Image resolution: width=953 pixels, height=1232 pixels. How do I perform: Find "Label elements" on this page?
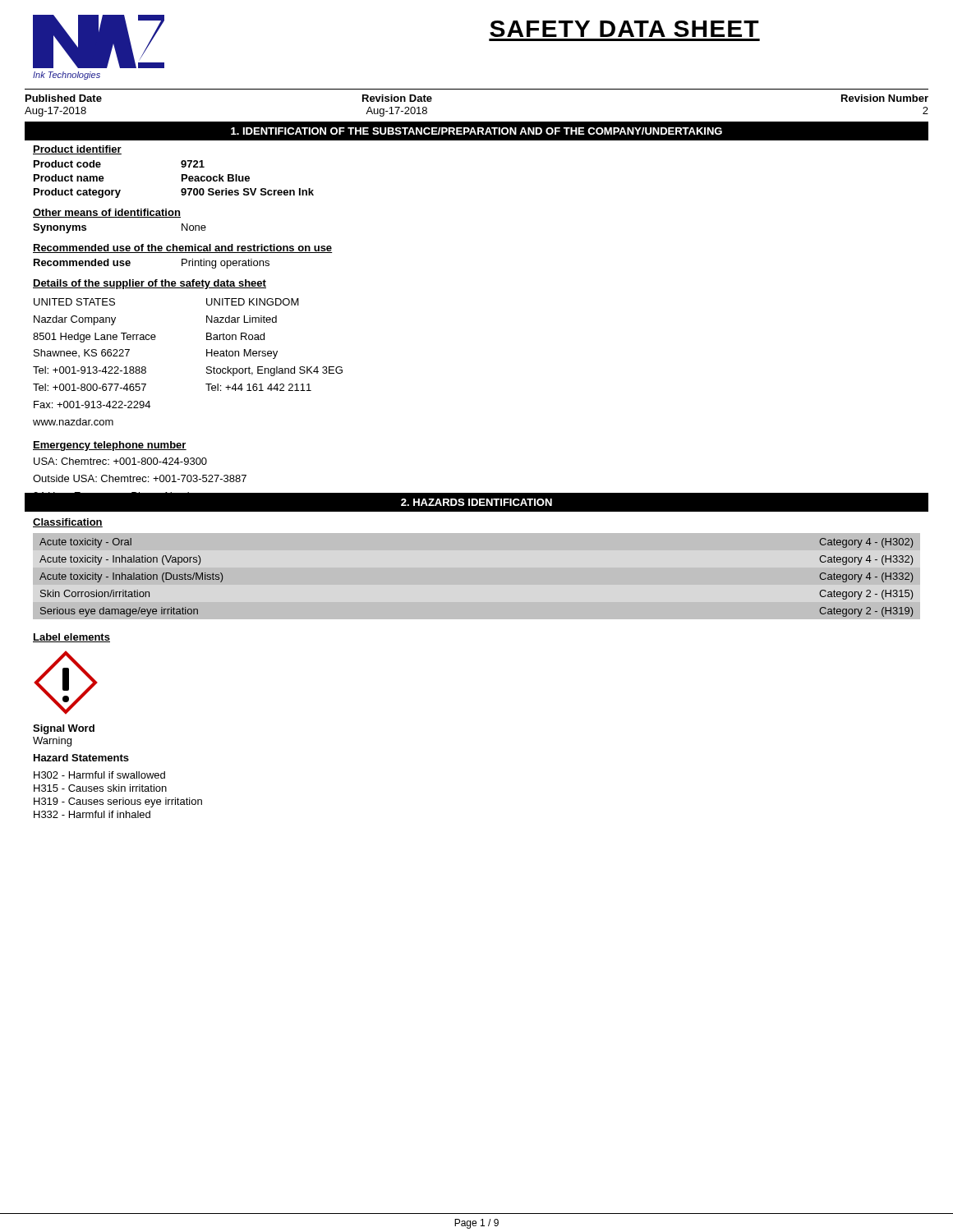[71, 637]
